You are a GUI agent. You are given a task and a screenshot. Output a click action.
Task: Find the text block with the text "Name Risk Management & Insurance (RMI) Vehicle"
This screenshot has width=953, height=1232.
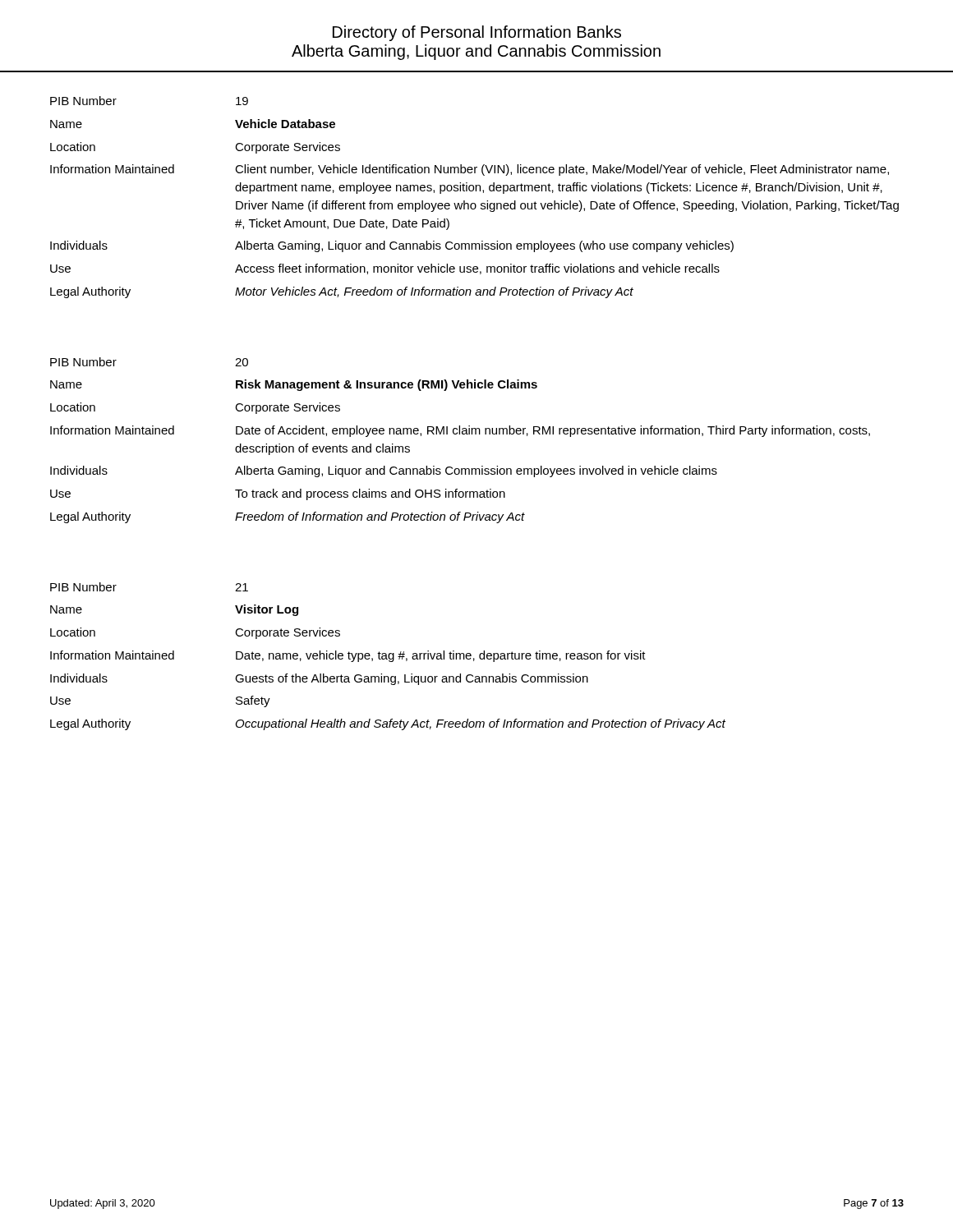pos(476,384)
